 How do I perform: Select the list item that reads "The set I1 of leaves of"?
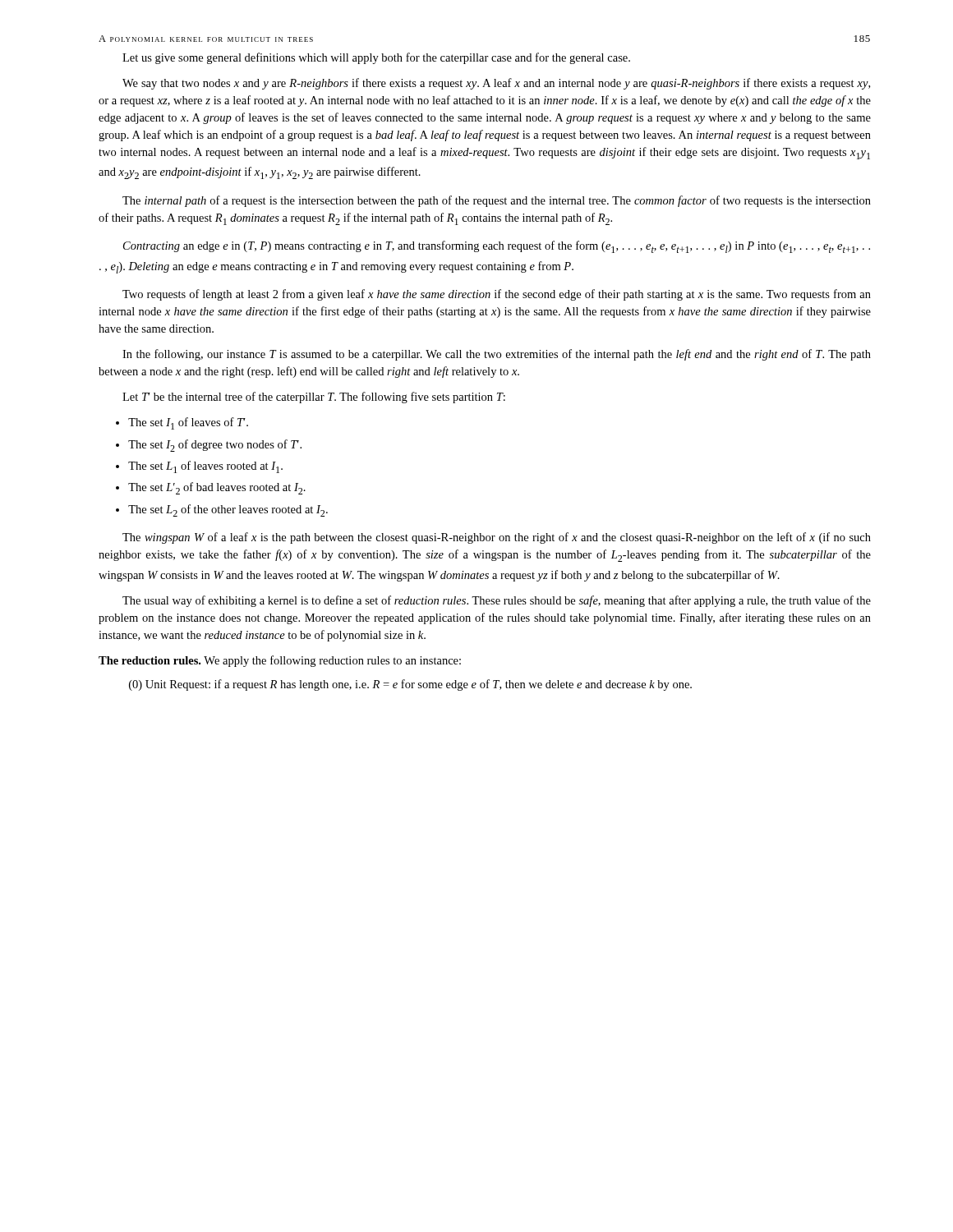(189, 424)
